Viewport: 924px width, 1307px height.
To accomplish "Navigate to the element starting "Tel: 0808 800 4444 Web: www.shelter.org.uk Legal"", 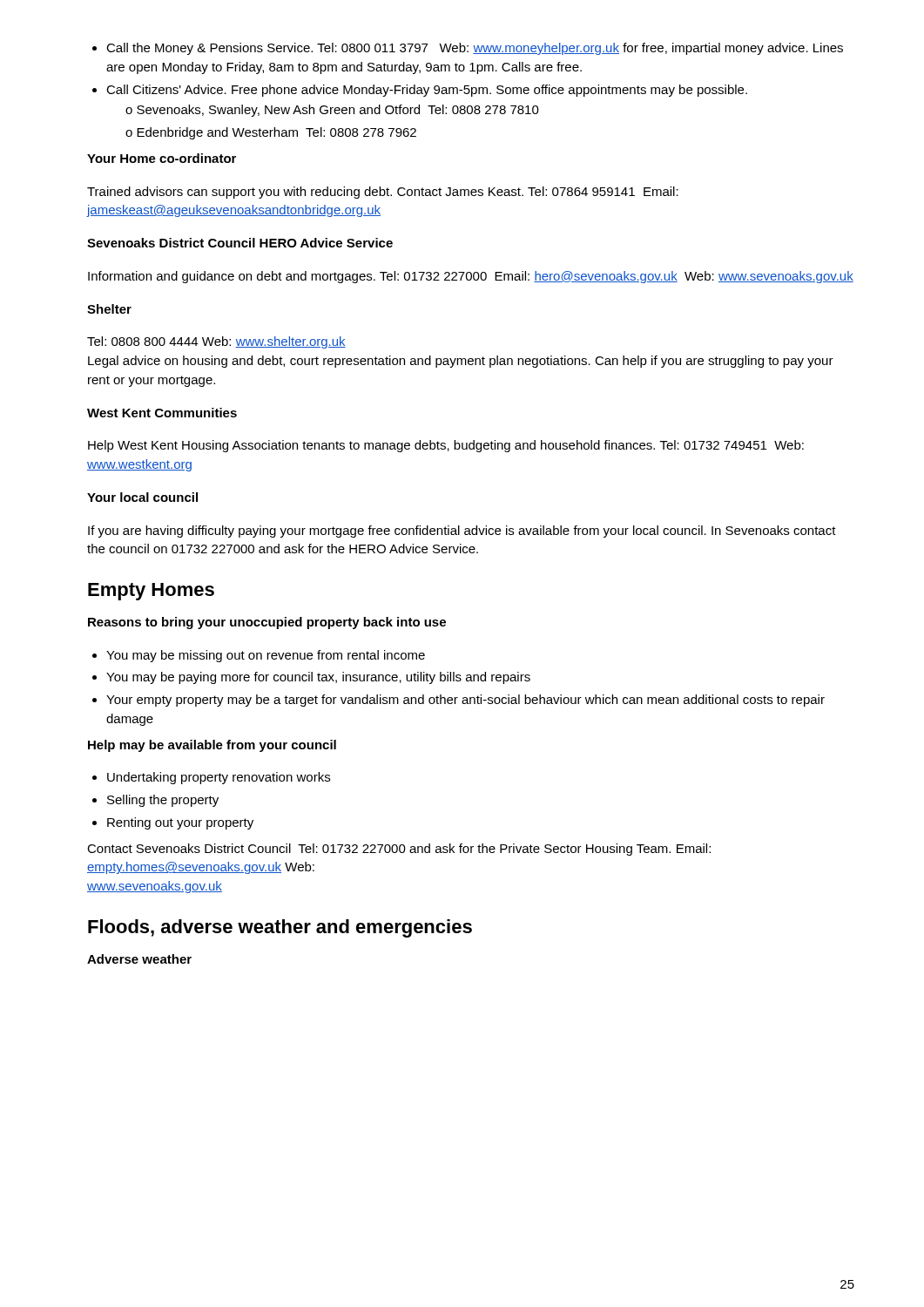I will [471, 361].
